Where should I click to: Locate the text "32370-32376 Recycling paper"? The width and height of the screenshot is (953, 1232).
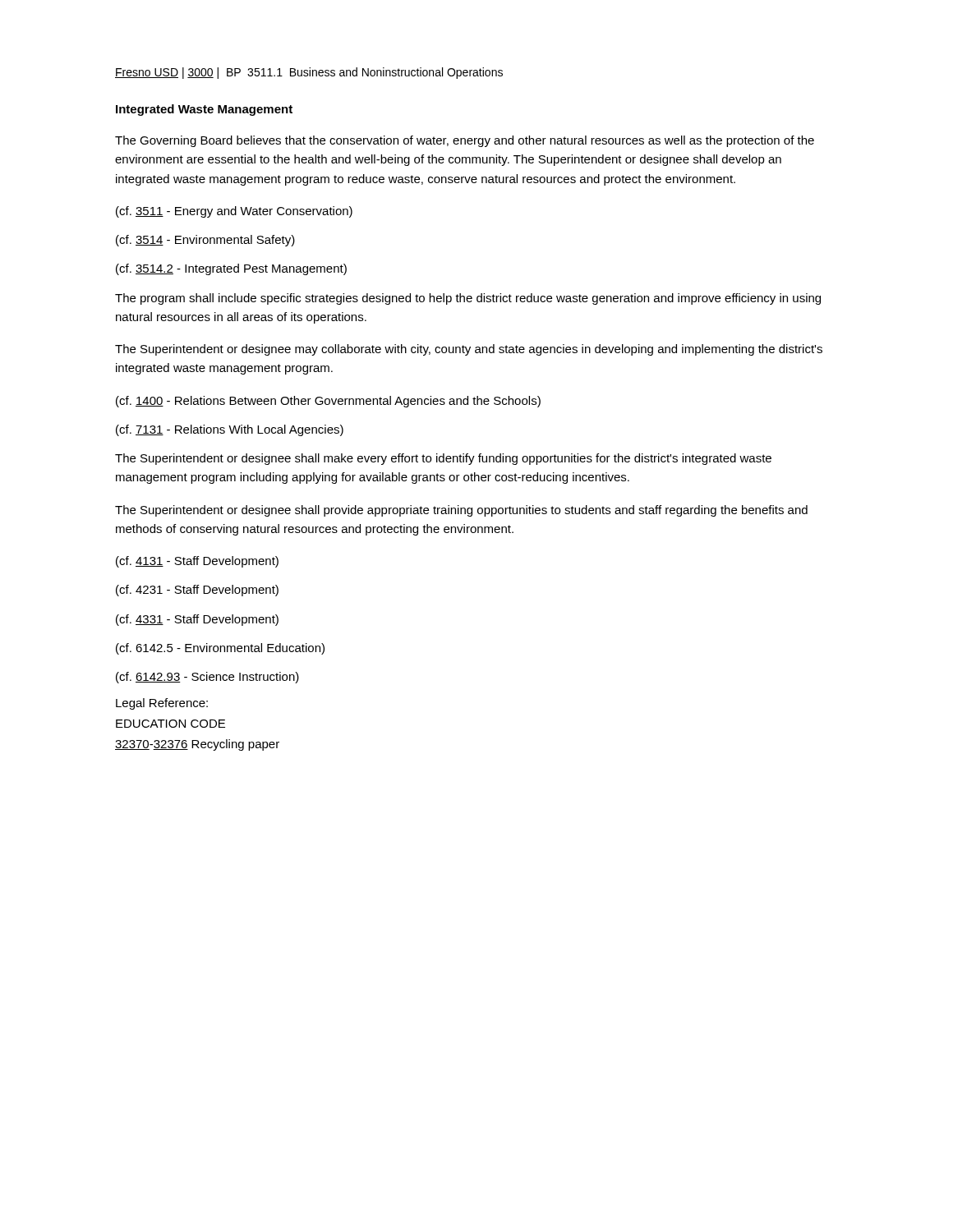tap(197, 744)
